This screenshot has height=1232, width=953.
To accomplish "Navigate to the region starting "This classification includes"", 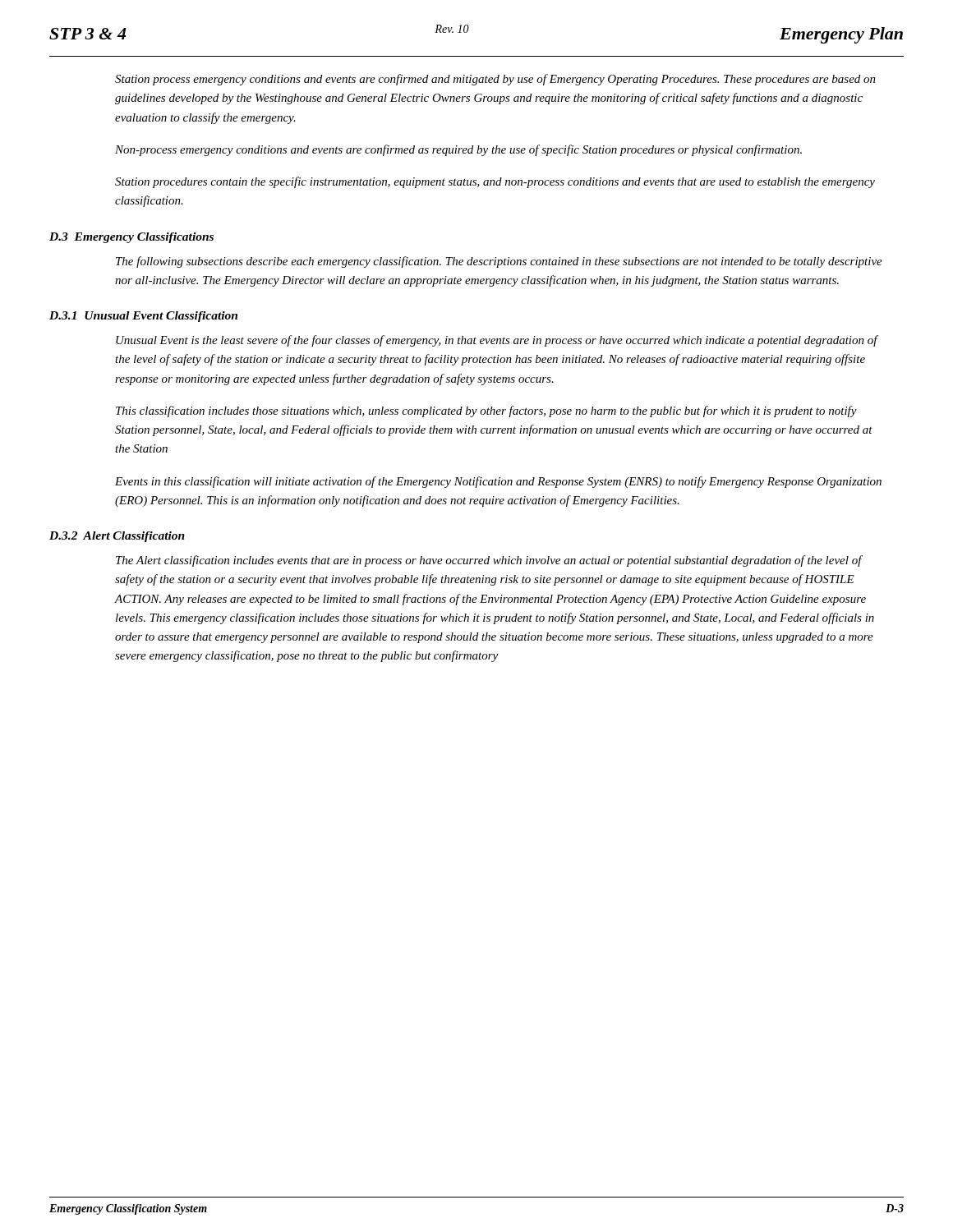I will (494, 430).
